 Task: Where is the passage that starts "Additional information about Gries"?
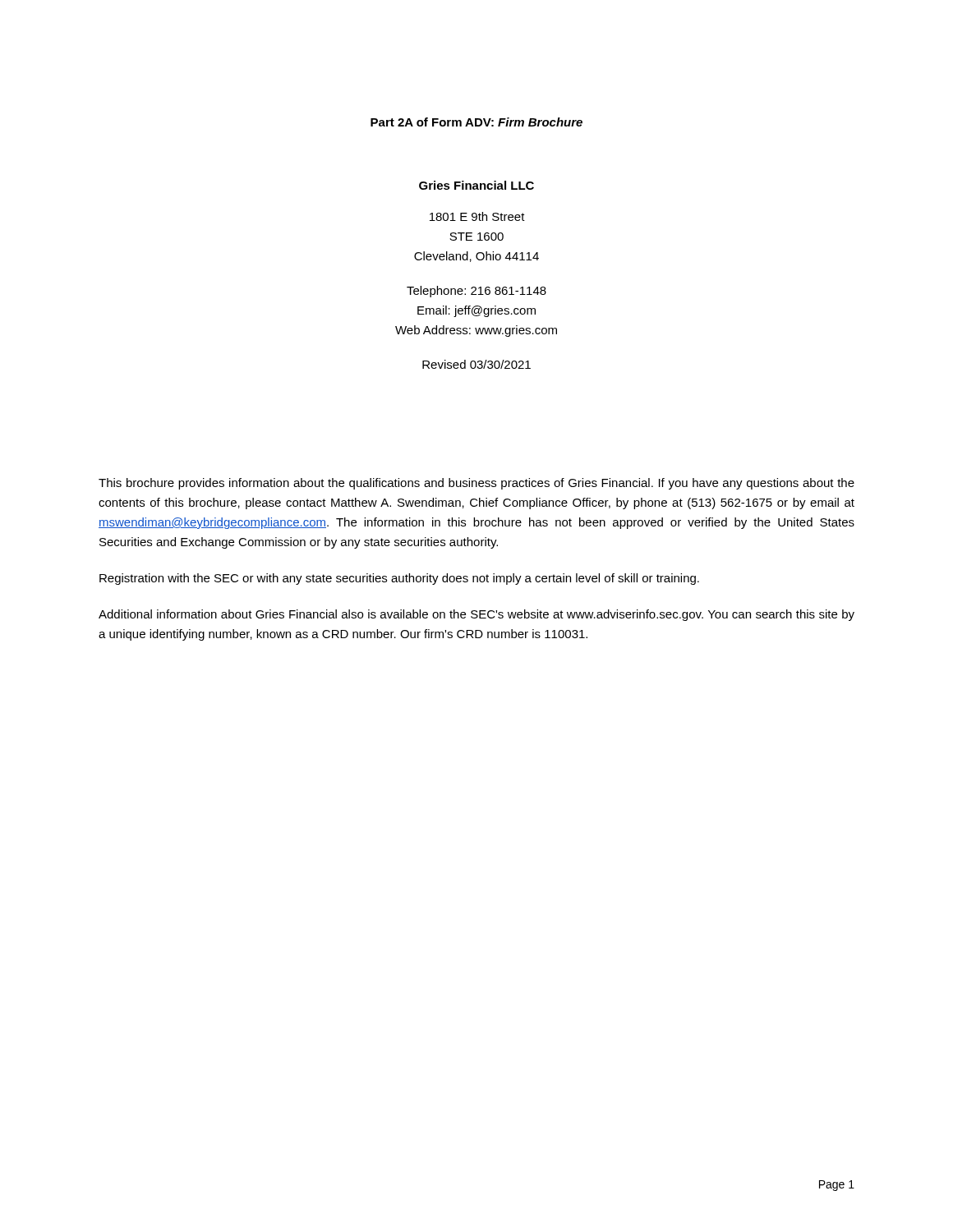476,624
